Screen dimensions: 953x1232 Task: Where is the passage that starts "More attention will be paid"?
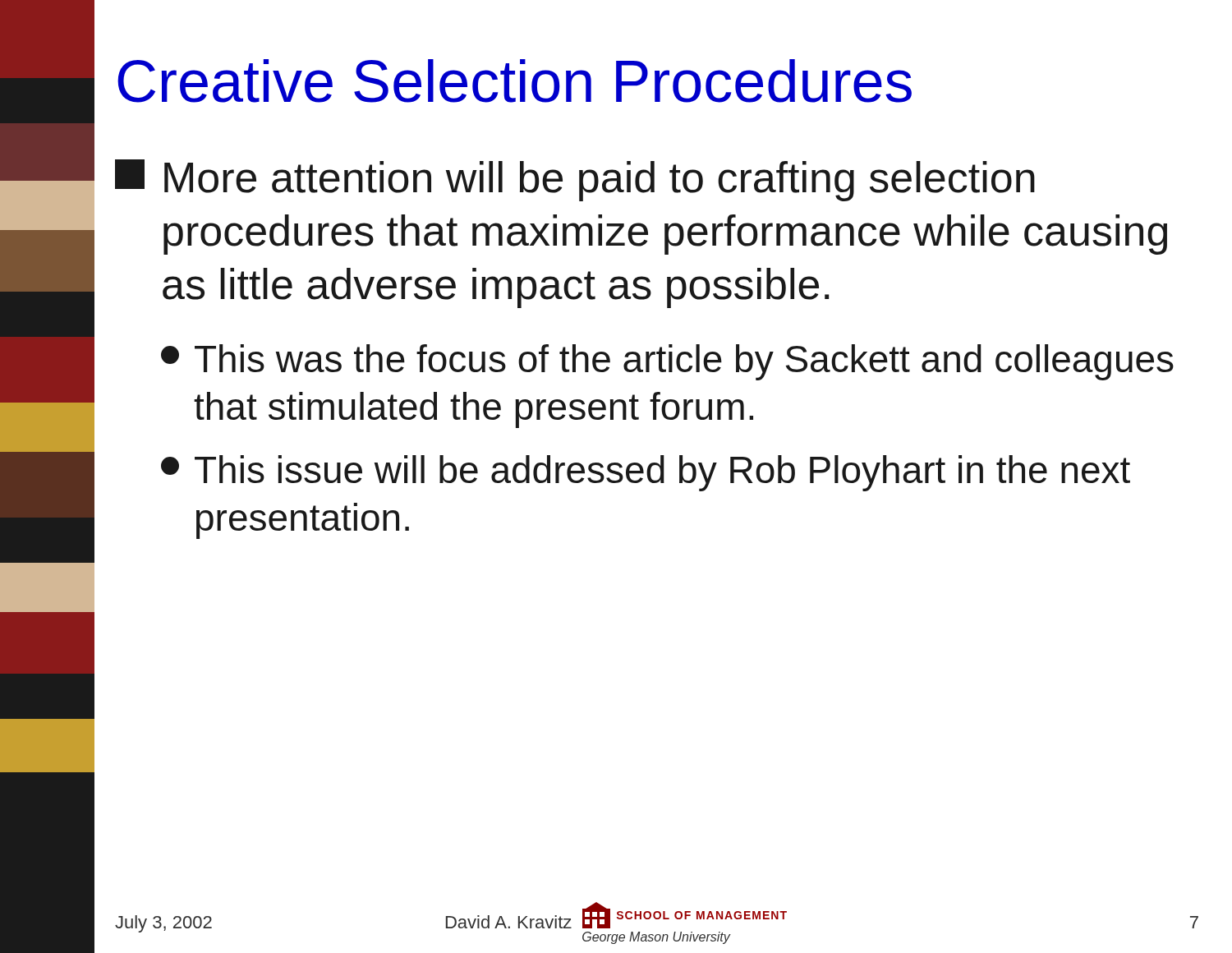pos(661,231)
